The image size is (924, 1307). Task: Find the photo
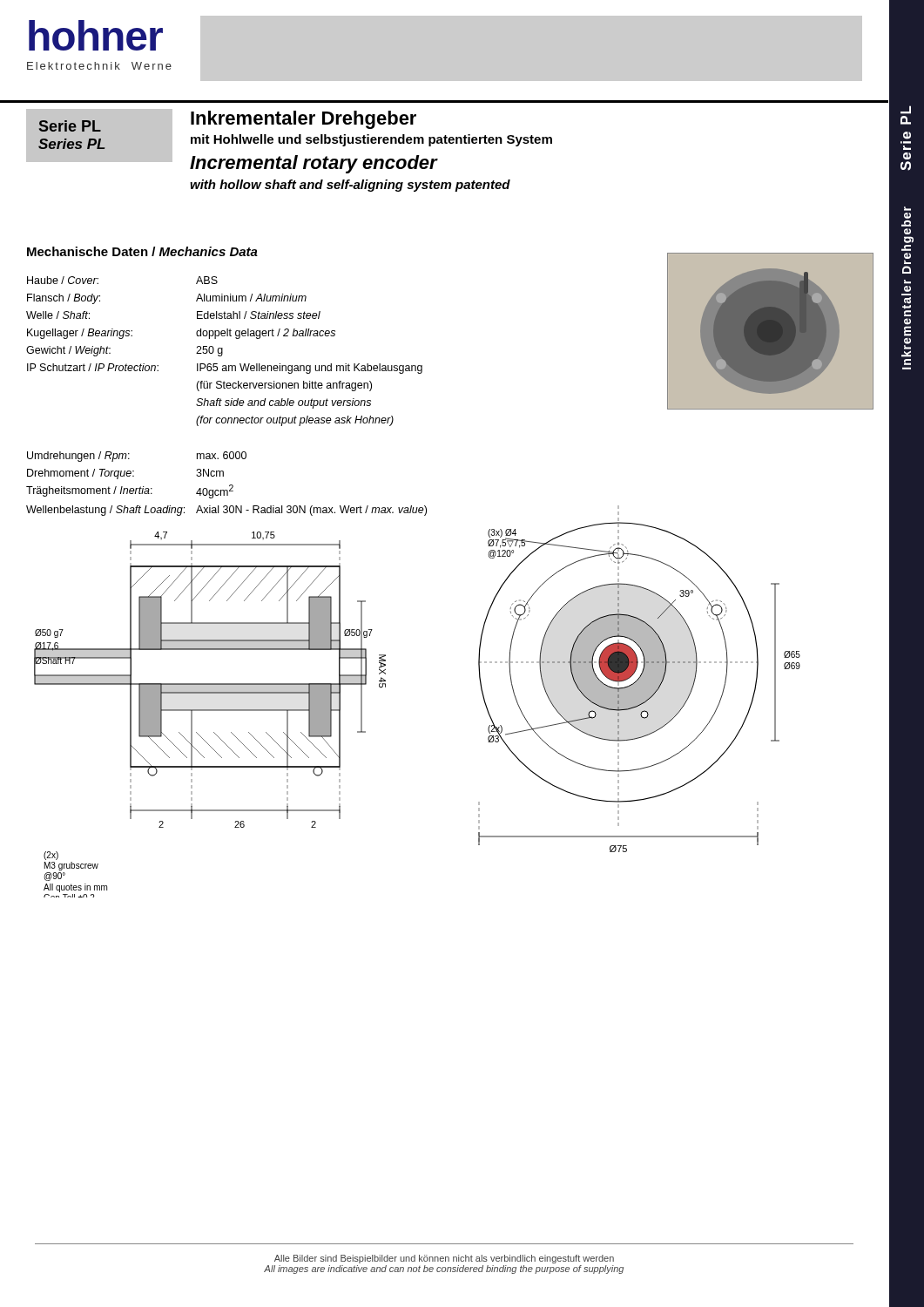tap(770, 331)
